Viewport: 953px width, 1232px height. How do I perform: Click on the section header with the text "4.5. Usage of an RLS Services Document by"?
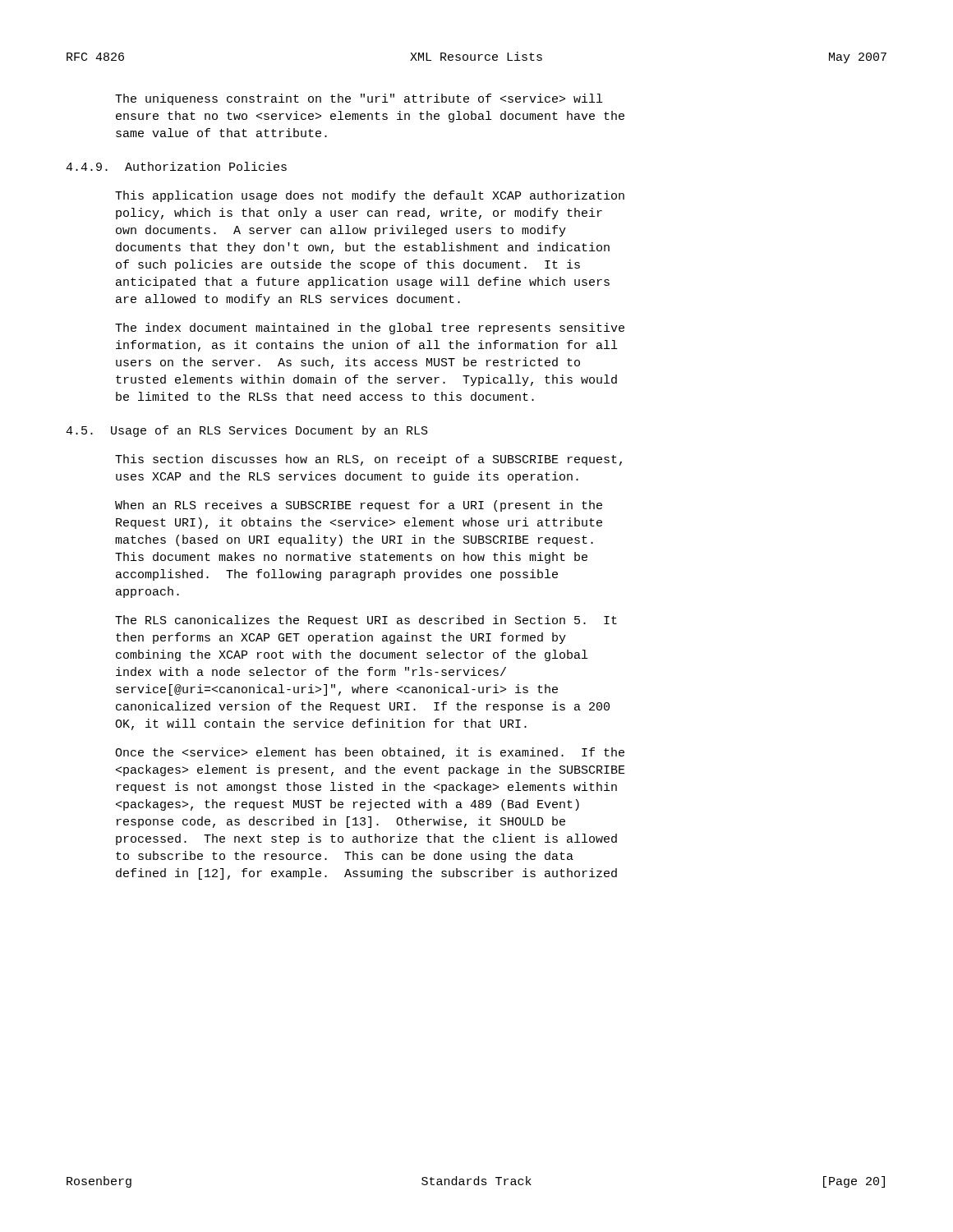coord(247,432)
